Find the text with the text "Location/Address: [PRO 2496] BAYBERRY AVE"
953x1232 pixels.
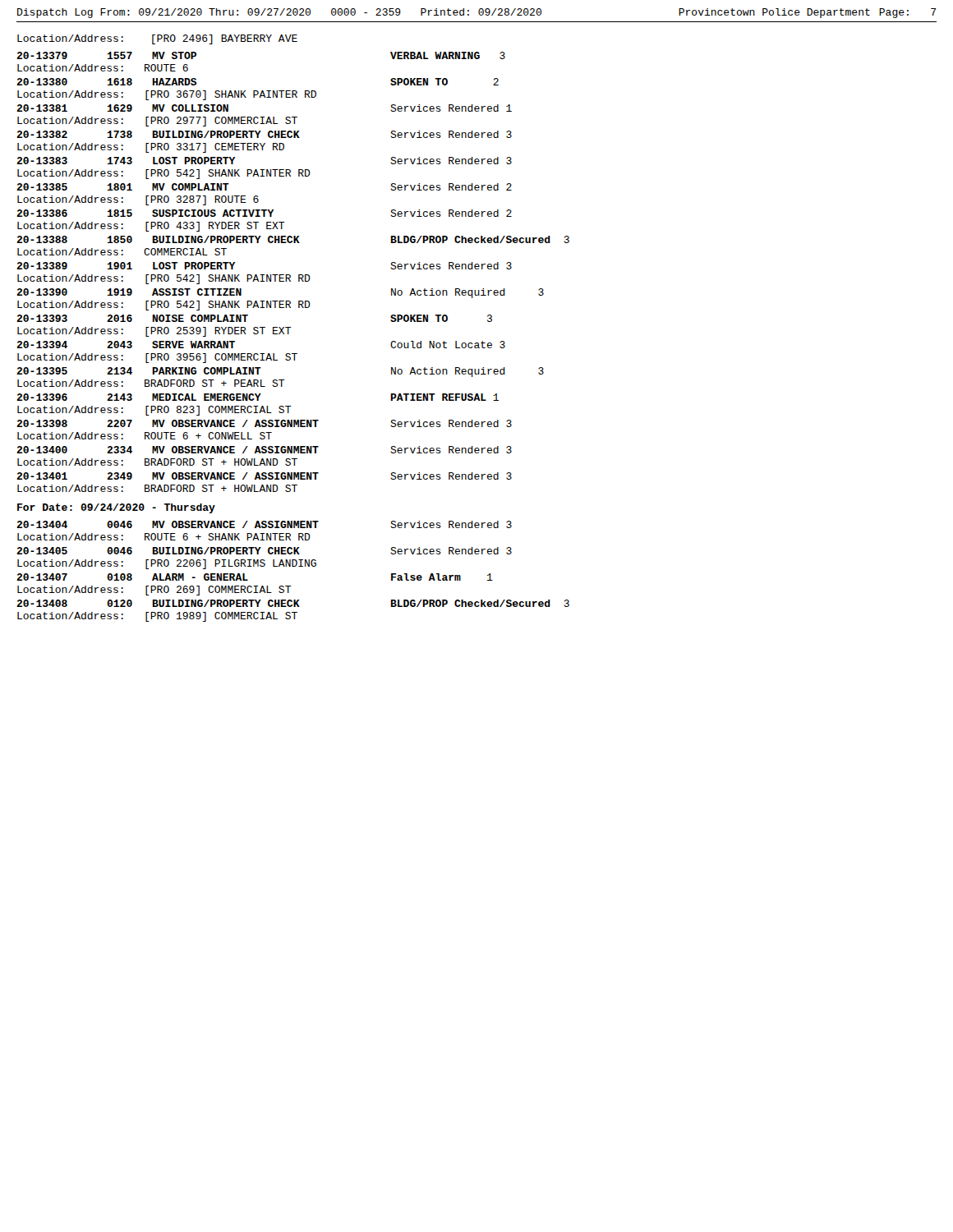click(x=157, y=39)
